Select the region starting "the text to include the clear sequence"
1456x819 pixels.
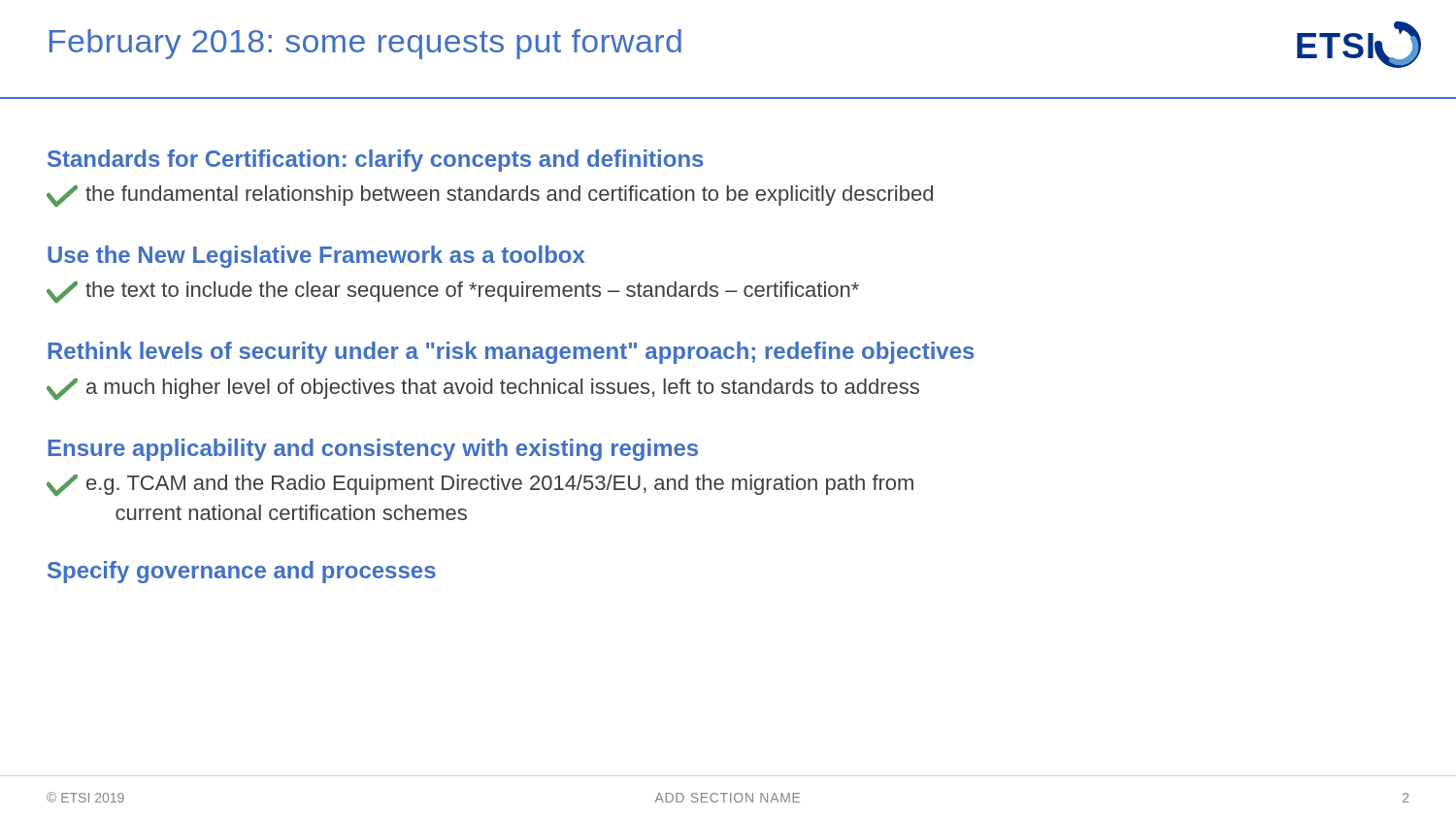tap(728, 292)
